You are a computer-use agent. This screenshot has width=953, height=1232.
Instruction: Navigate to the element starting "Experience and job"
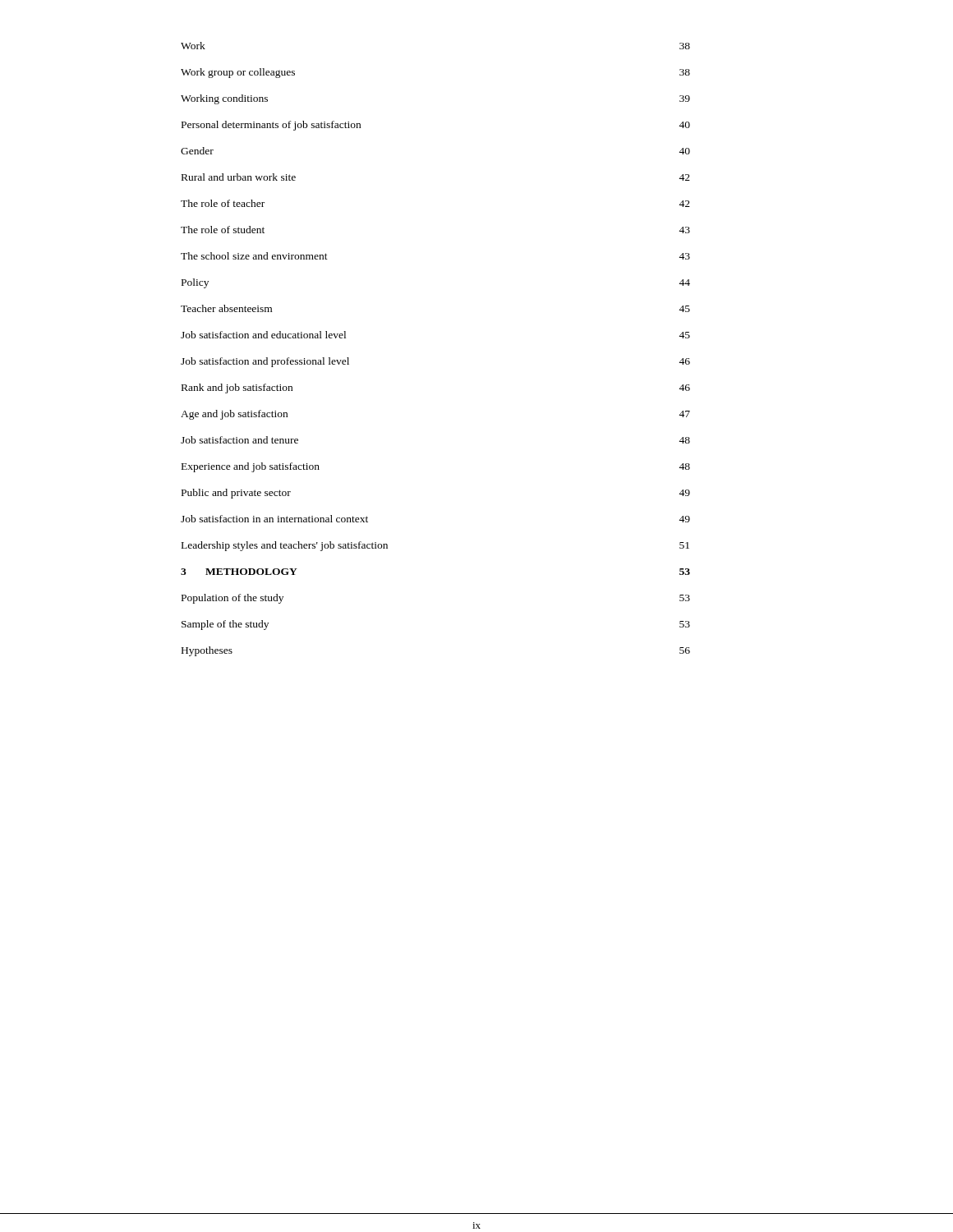253,467
